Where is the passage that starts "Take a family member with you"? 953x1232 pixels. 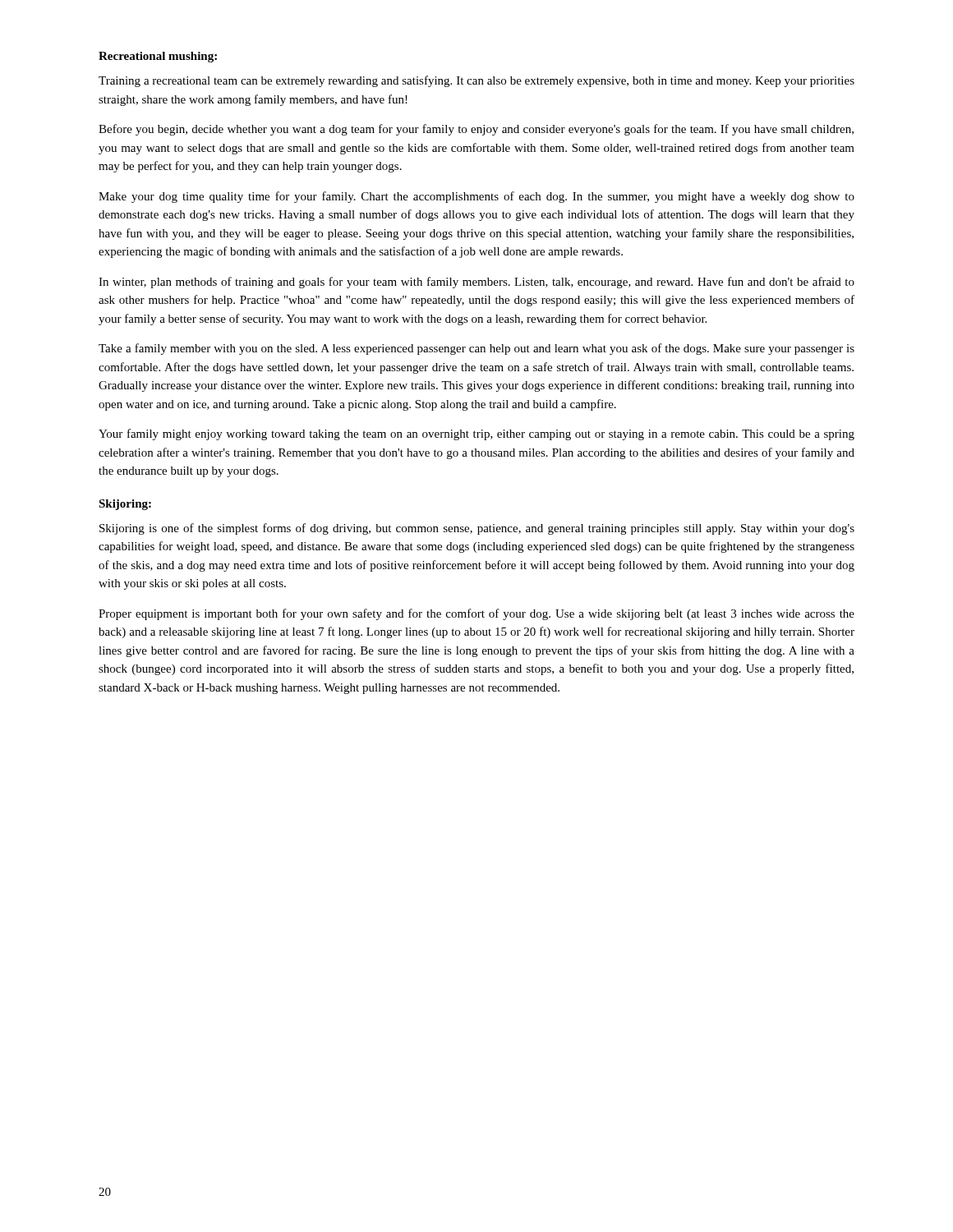click(476, 376)
